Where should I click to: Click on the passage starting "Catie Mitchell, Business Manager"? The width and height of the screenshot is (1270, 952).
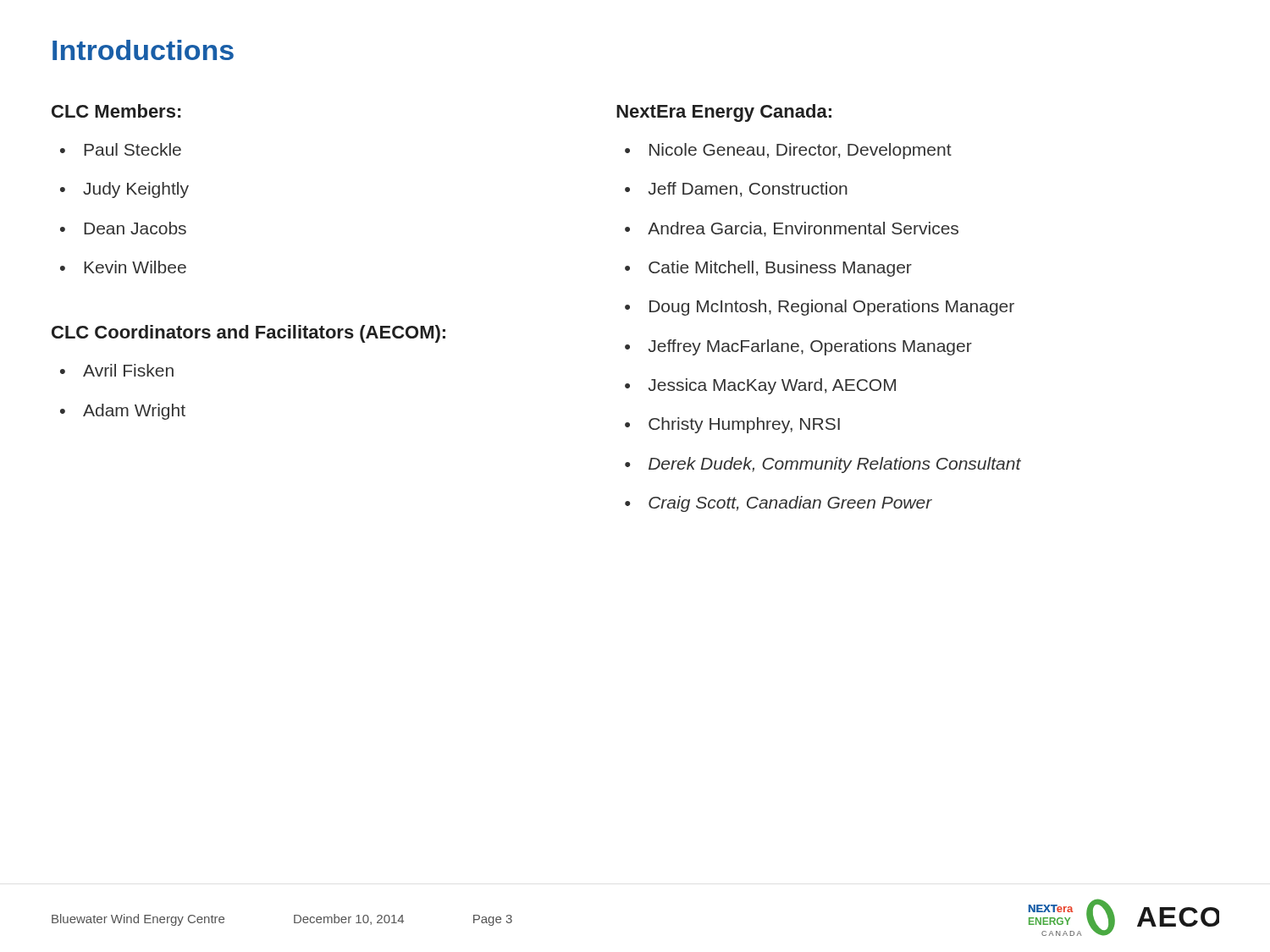click(780, 267)
